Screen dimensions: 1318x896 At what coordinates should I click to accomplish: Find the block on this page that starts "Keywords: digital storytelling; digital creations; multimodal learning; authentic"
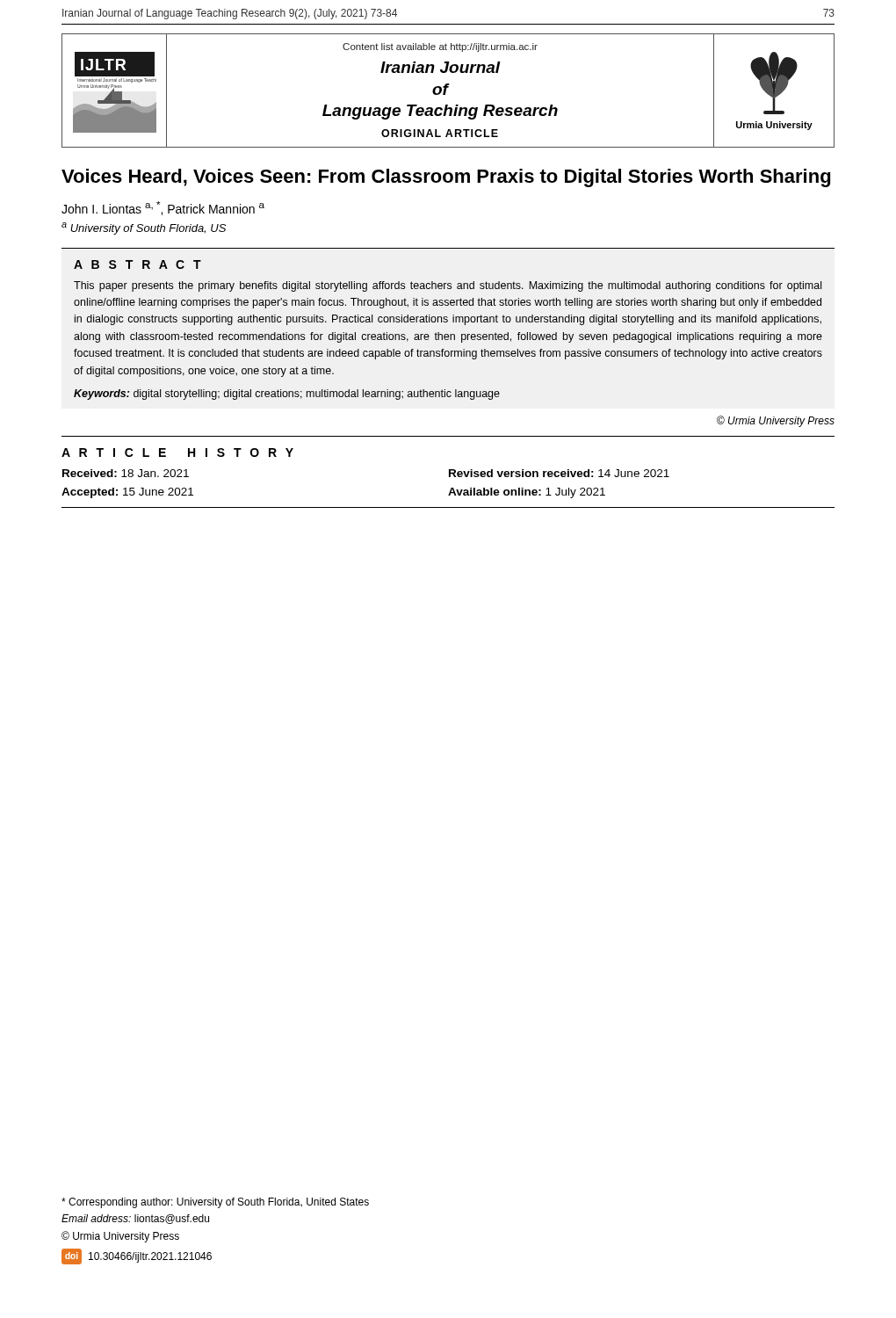[x=287, y=394]
